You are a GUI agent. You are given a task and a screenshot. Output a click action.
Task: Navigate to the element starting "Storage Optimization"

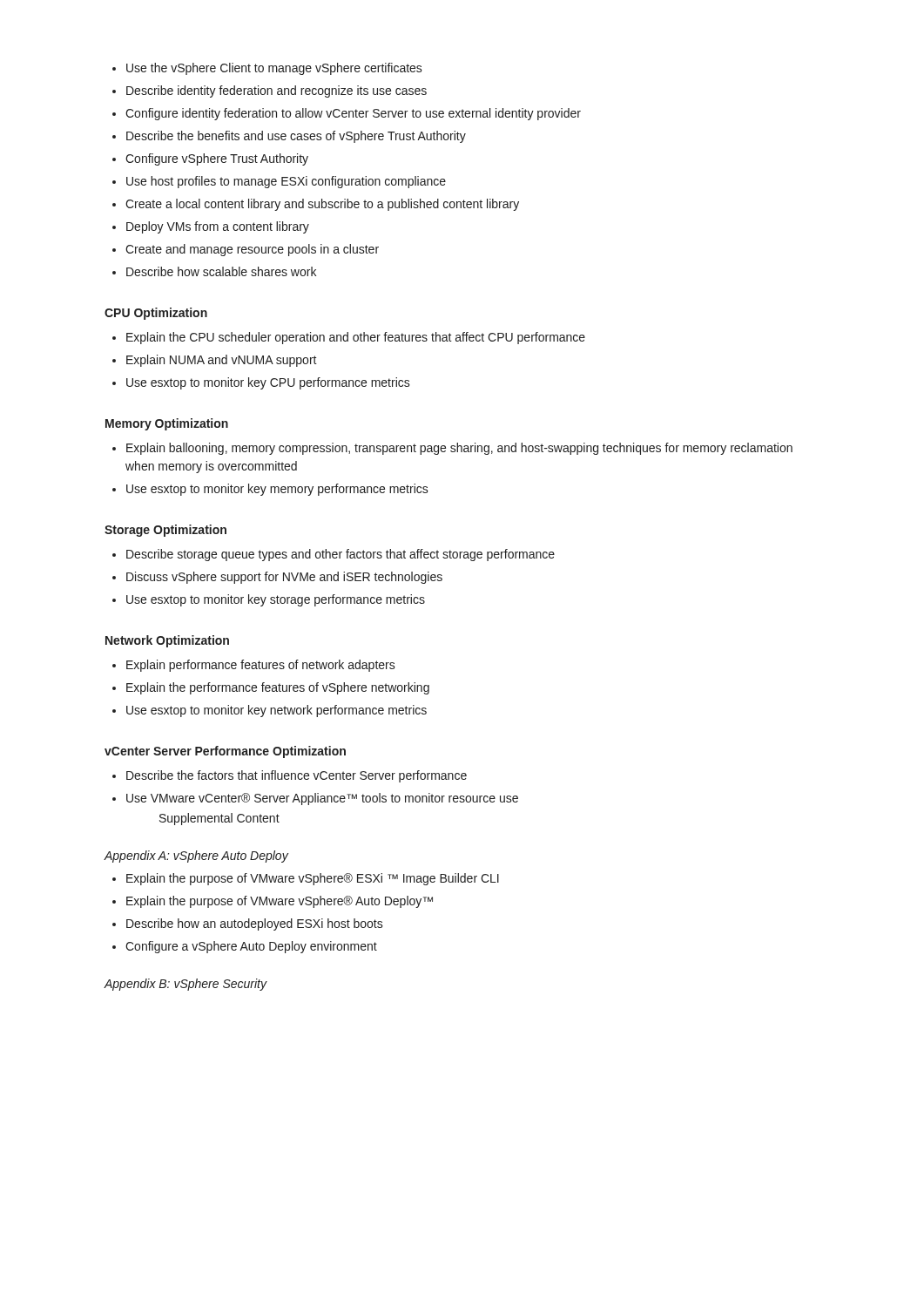click(166, 530)
